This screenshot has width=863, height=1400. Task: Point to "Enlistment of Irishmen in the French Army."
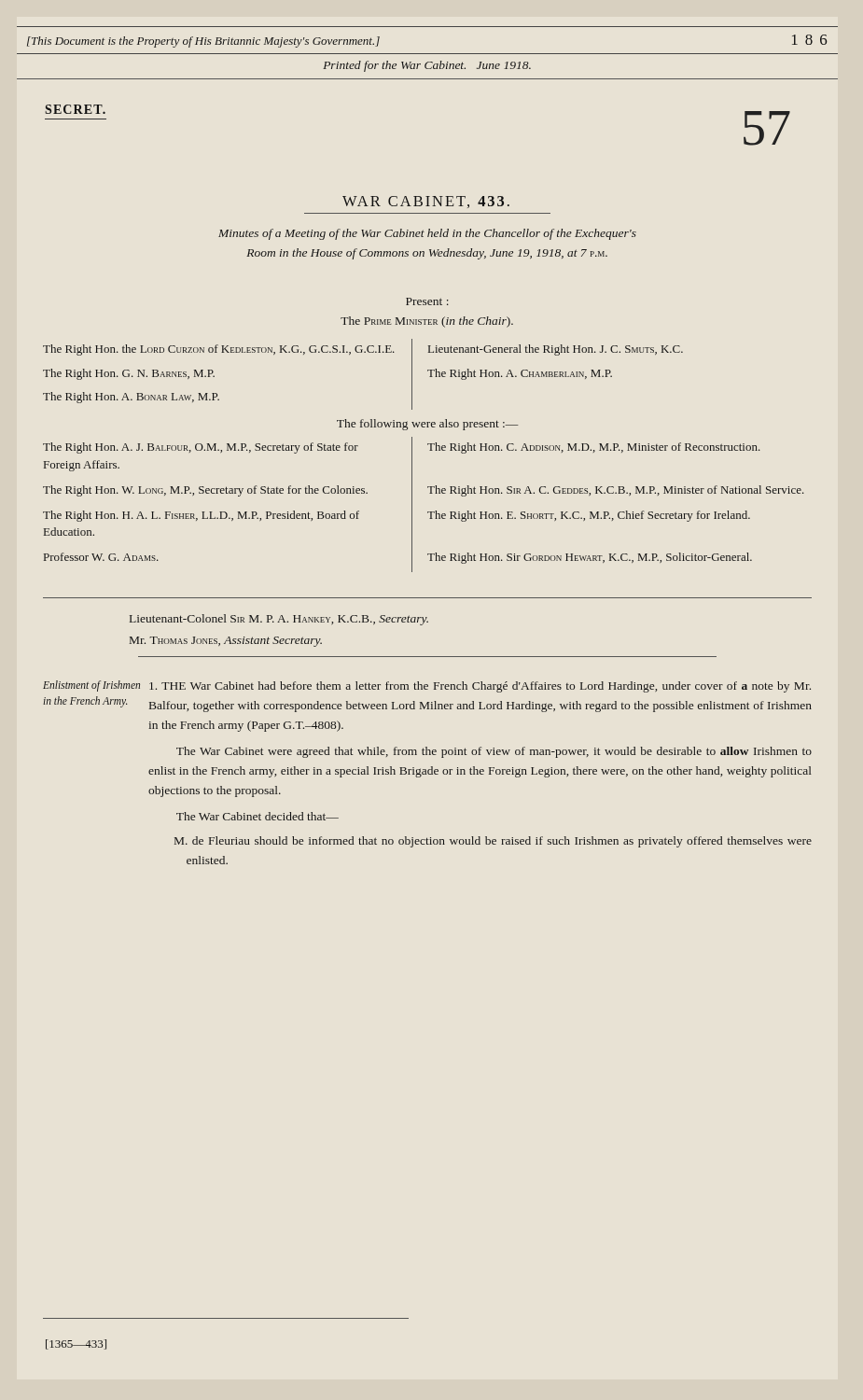pos(92,693)
